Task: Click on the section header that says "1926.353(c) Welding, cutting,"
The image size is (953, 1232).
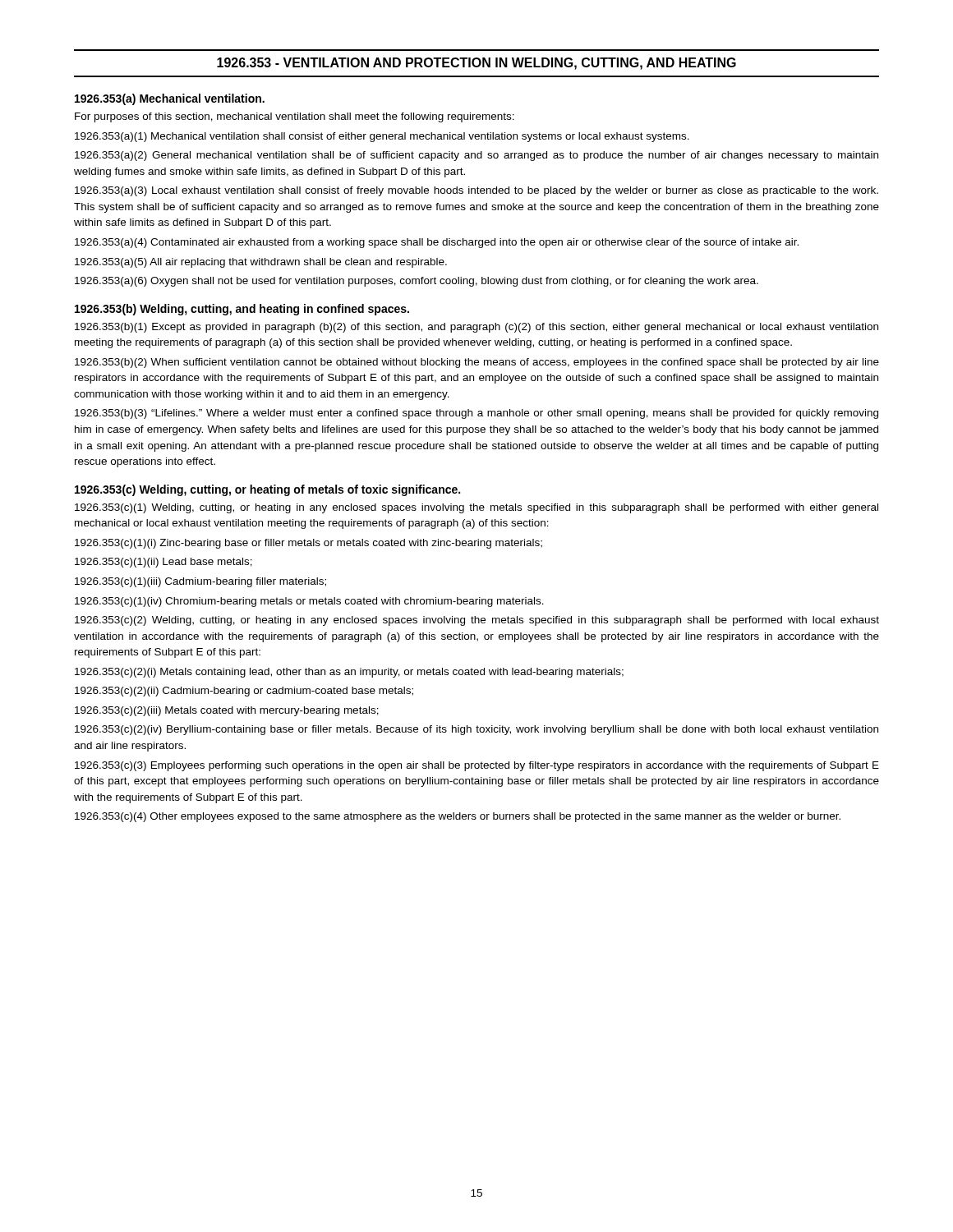Action: 268,489
